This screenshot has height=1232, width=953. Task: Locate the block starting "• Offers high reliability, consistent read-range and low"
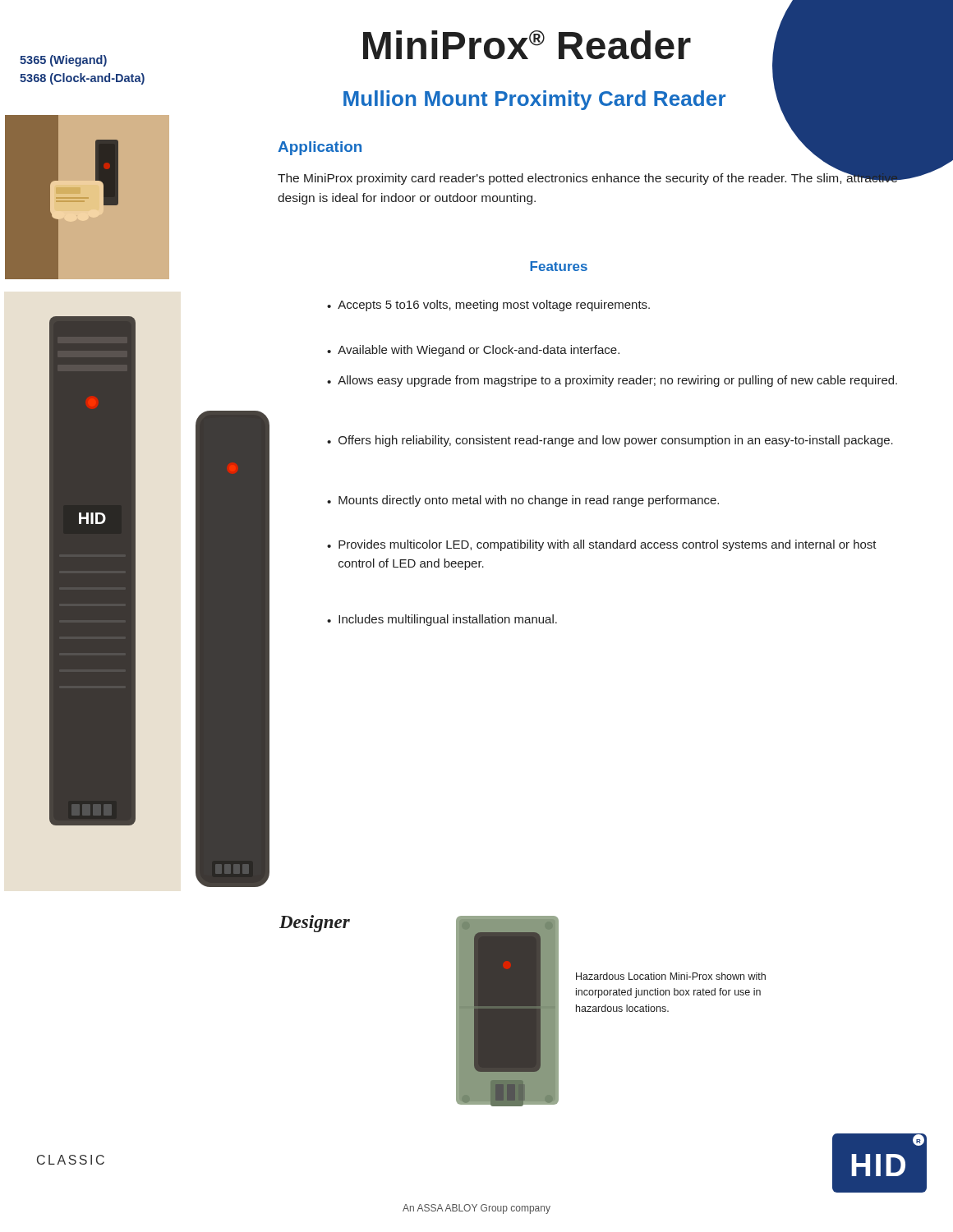pyautogui.click(x=610, y=441)
